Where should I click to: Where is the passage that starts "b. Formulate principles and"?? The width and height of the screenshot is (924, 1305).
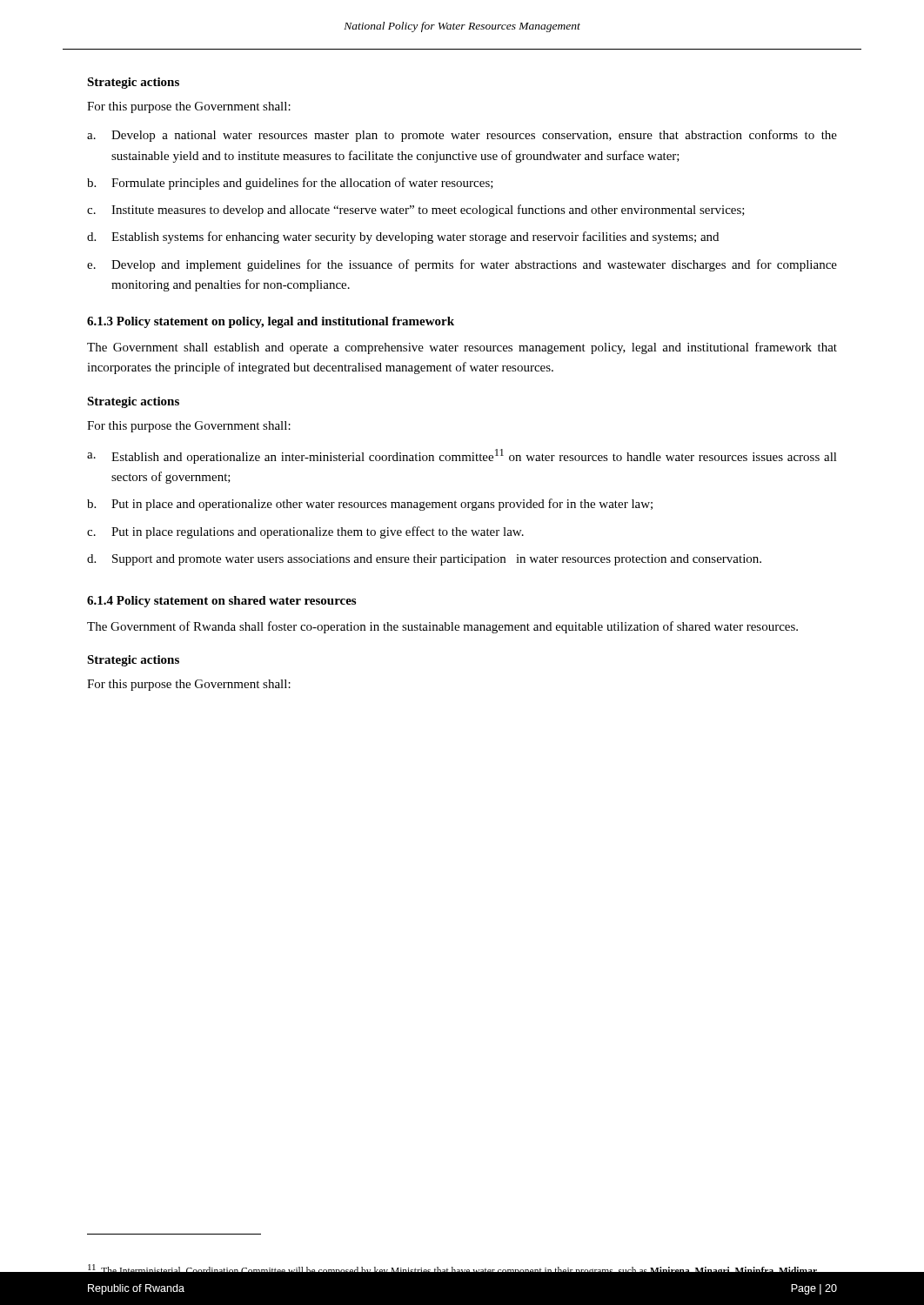click(462, 183)
